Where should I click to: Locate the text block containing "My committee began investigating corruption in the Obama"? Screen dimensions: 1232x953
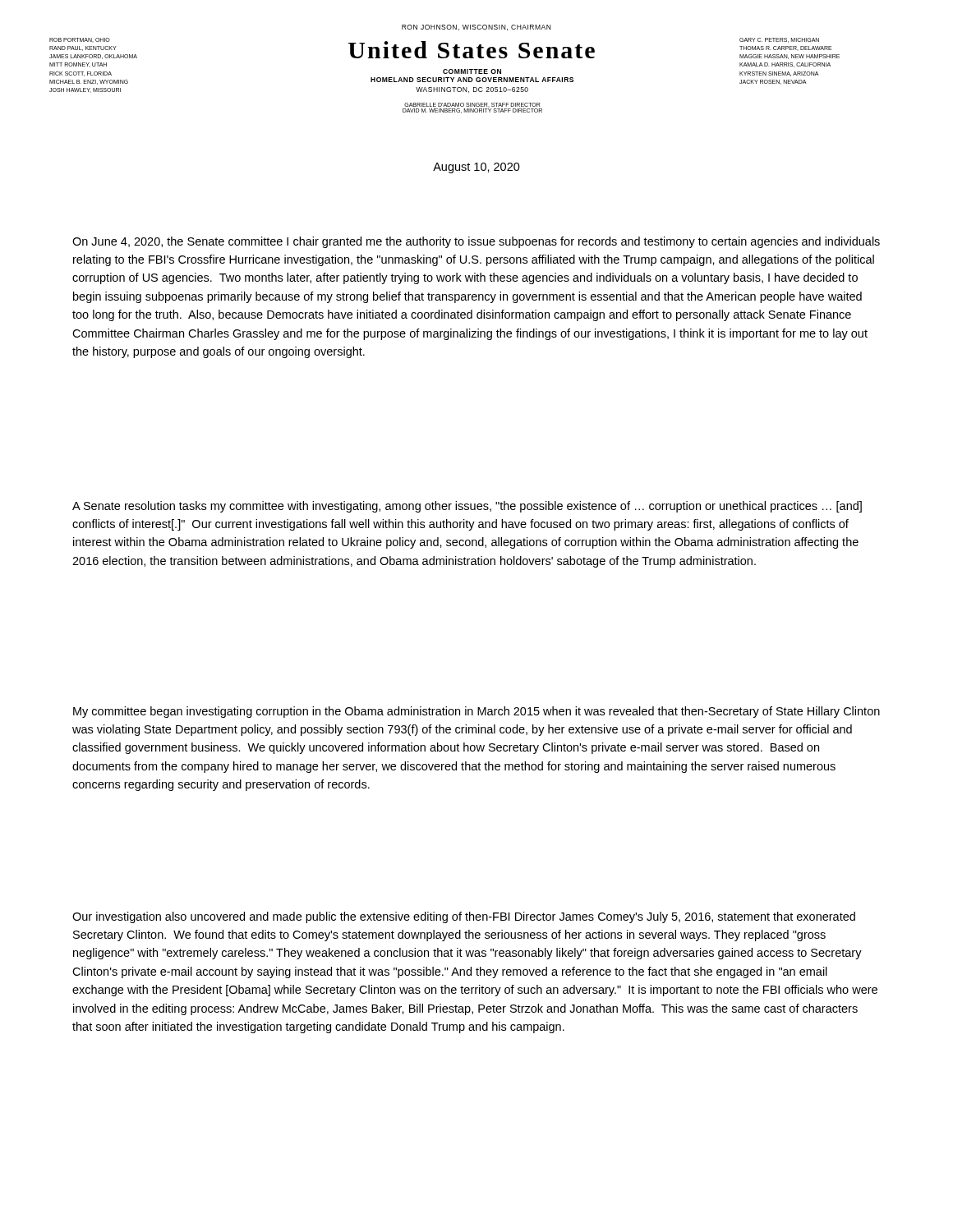click(476, 748)
